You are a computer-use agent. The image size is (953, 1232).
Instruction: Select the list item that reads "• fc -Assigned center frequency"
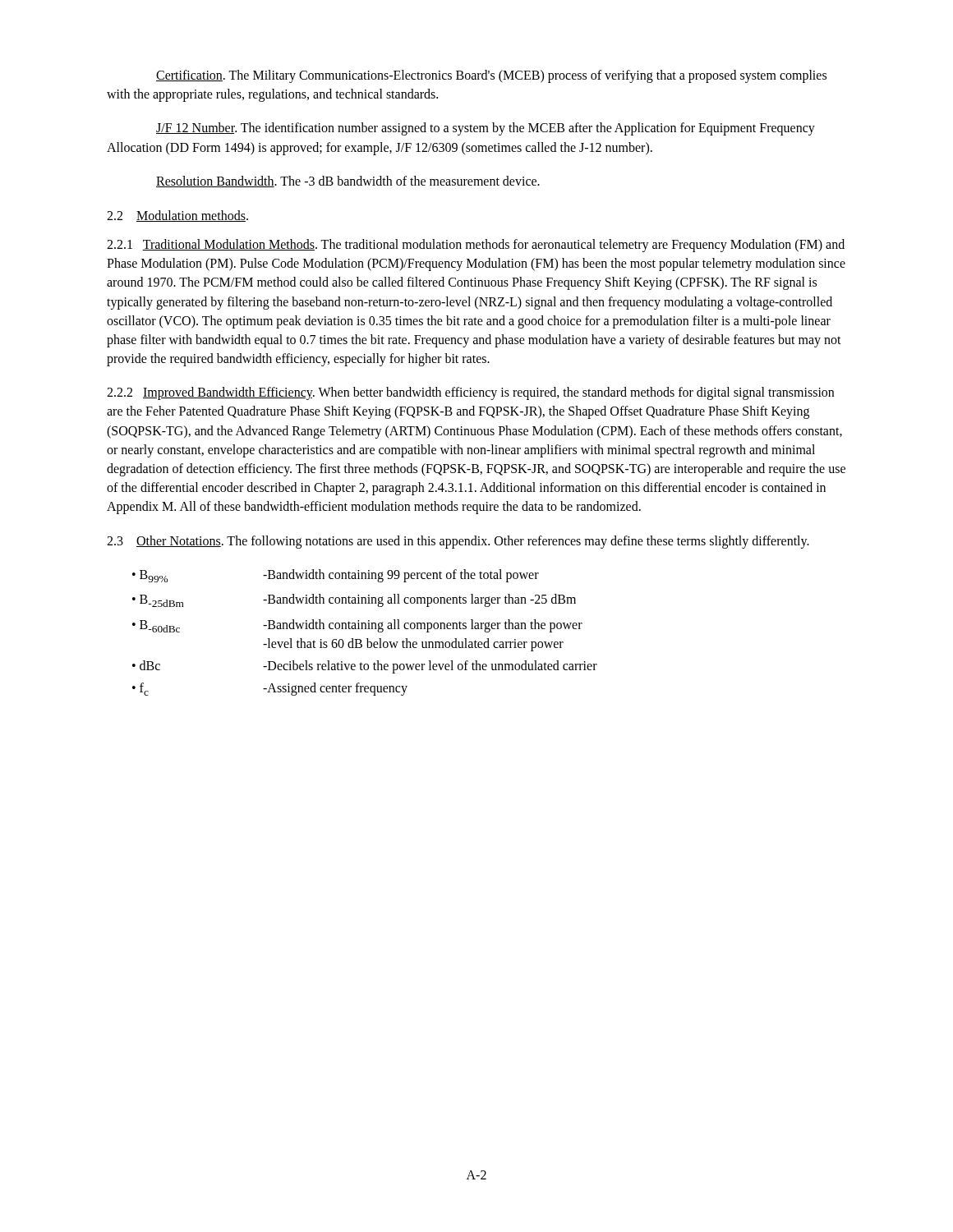click(x=270, y=689)
